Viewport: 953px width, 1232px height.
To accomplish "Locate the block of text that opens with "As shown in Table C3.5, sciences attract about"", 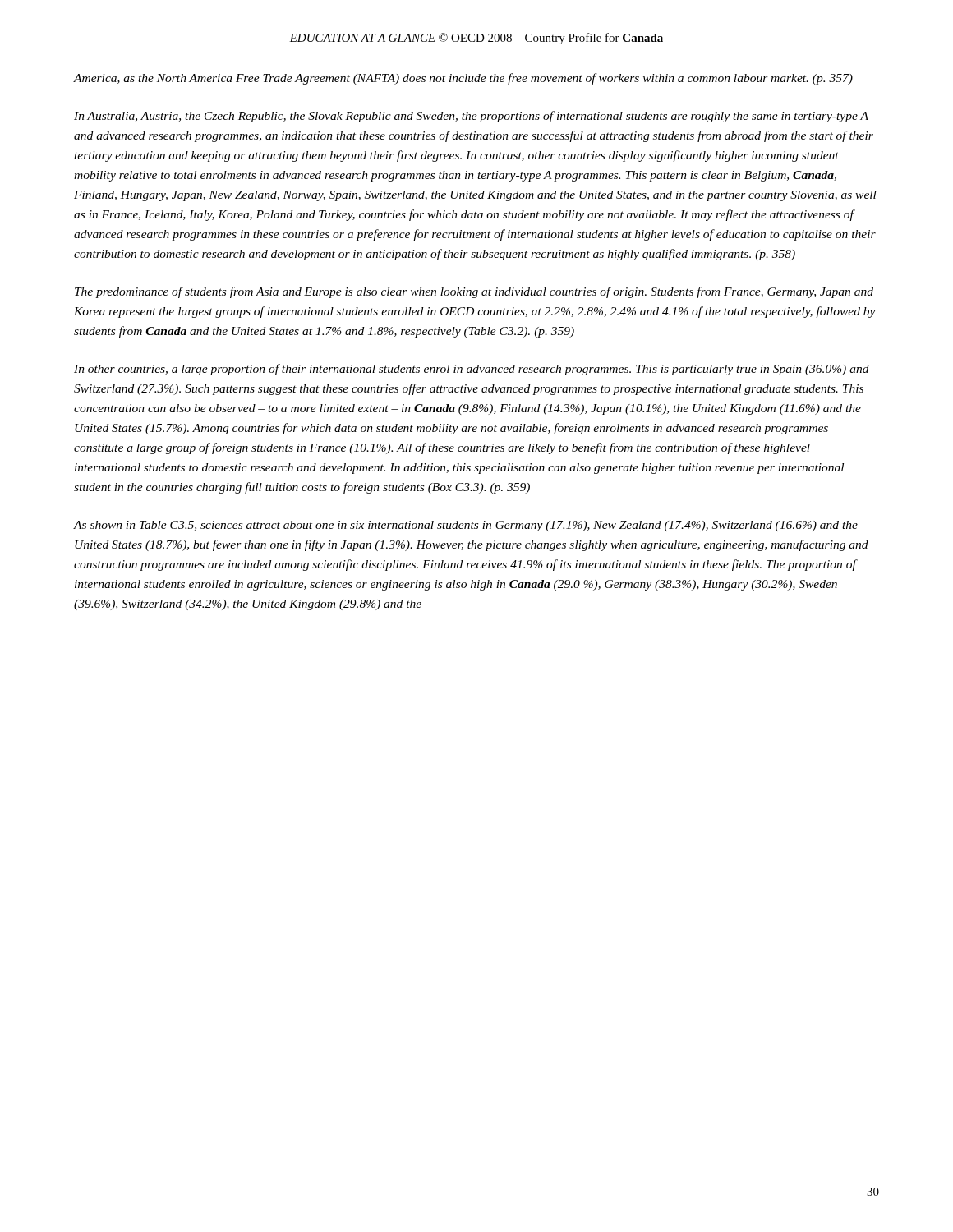I will point(471,564).
